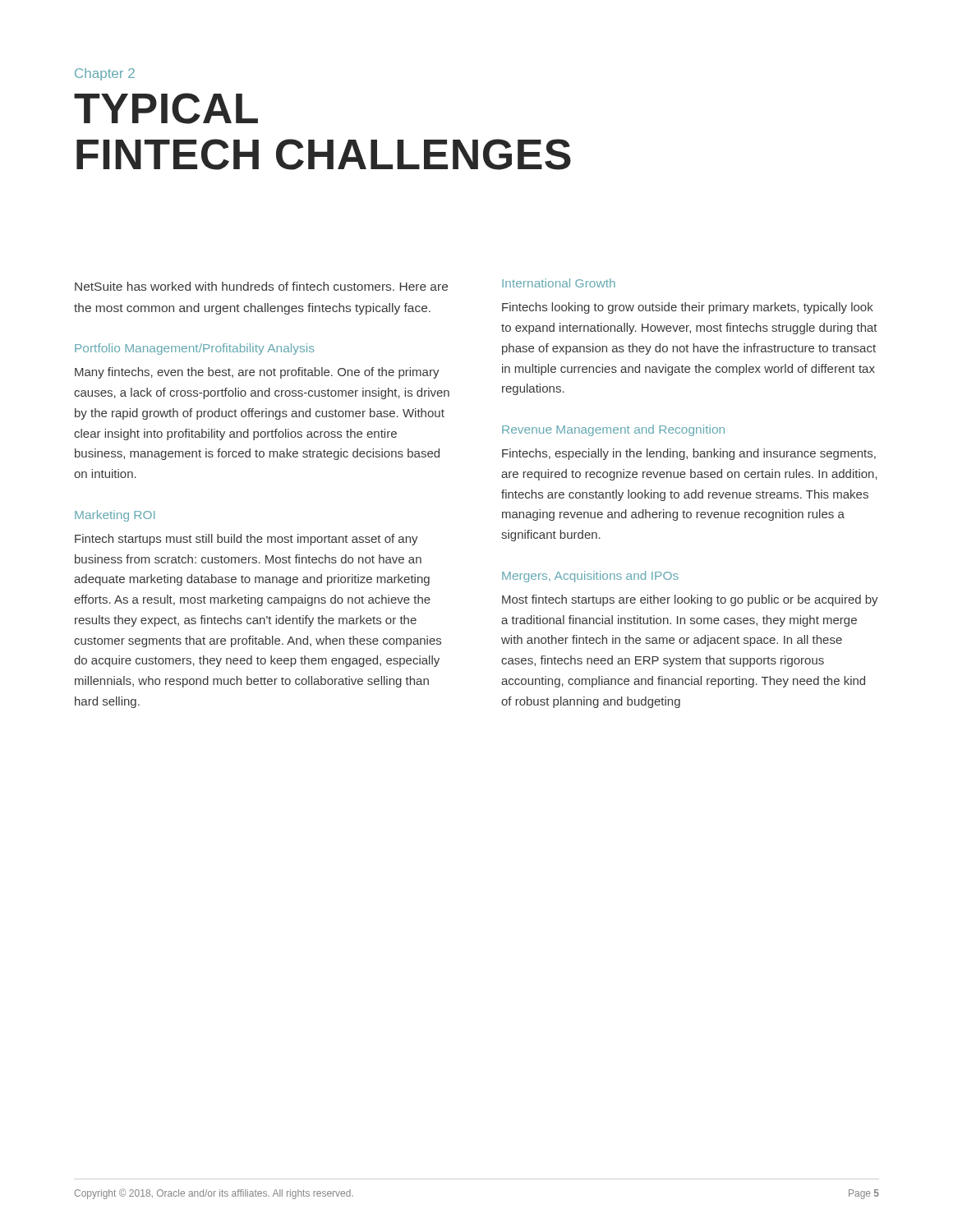The height and width of the screenshot is (1232, 953).
Task: Click on the section header with the text "Mergers, Acquisitions and"
Action: [590, 575]
